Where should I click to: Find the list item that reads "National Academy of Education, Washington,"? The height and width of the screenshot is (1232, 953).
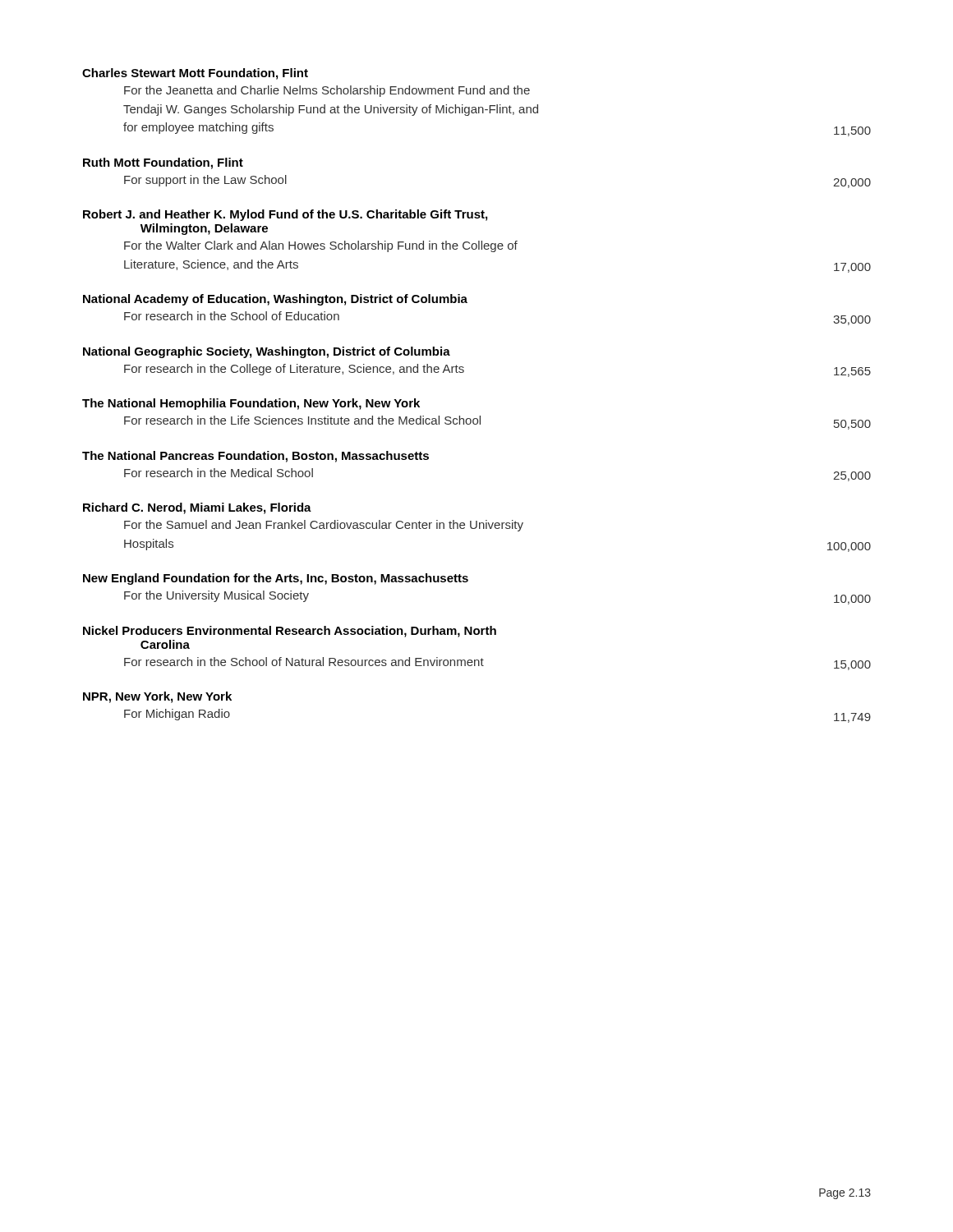coord(476,309)
